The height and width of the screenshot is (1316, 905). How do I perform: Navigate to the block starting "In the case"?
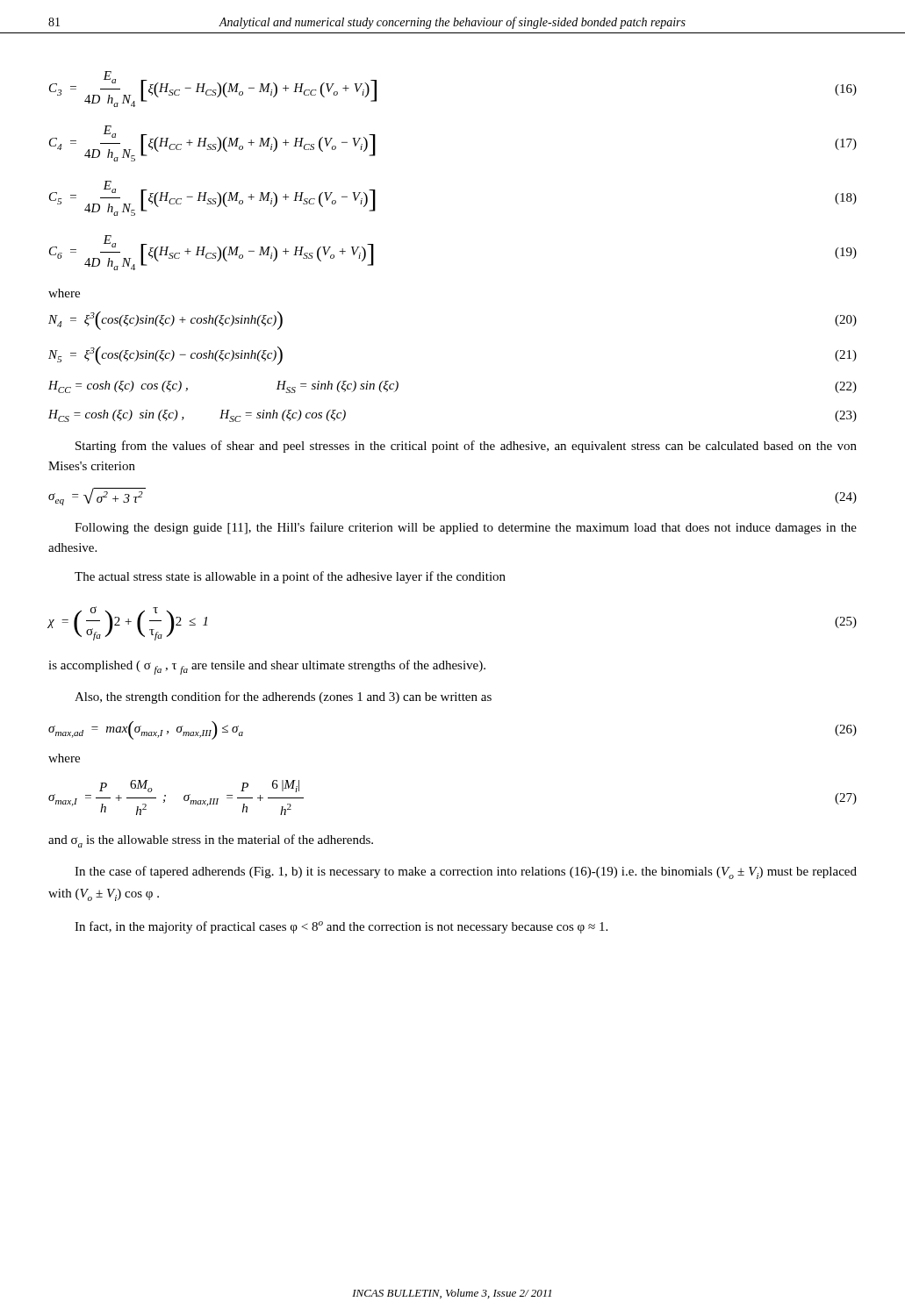click(x=452, y=883)
